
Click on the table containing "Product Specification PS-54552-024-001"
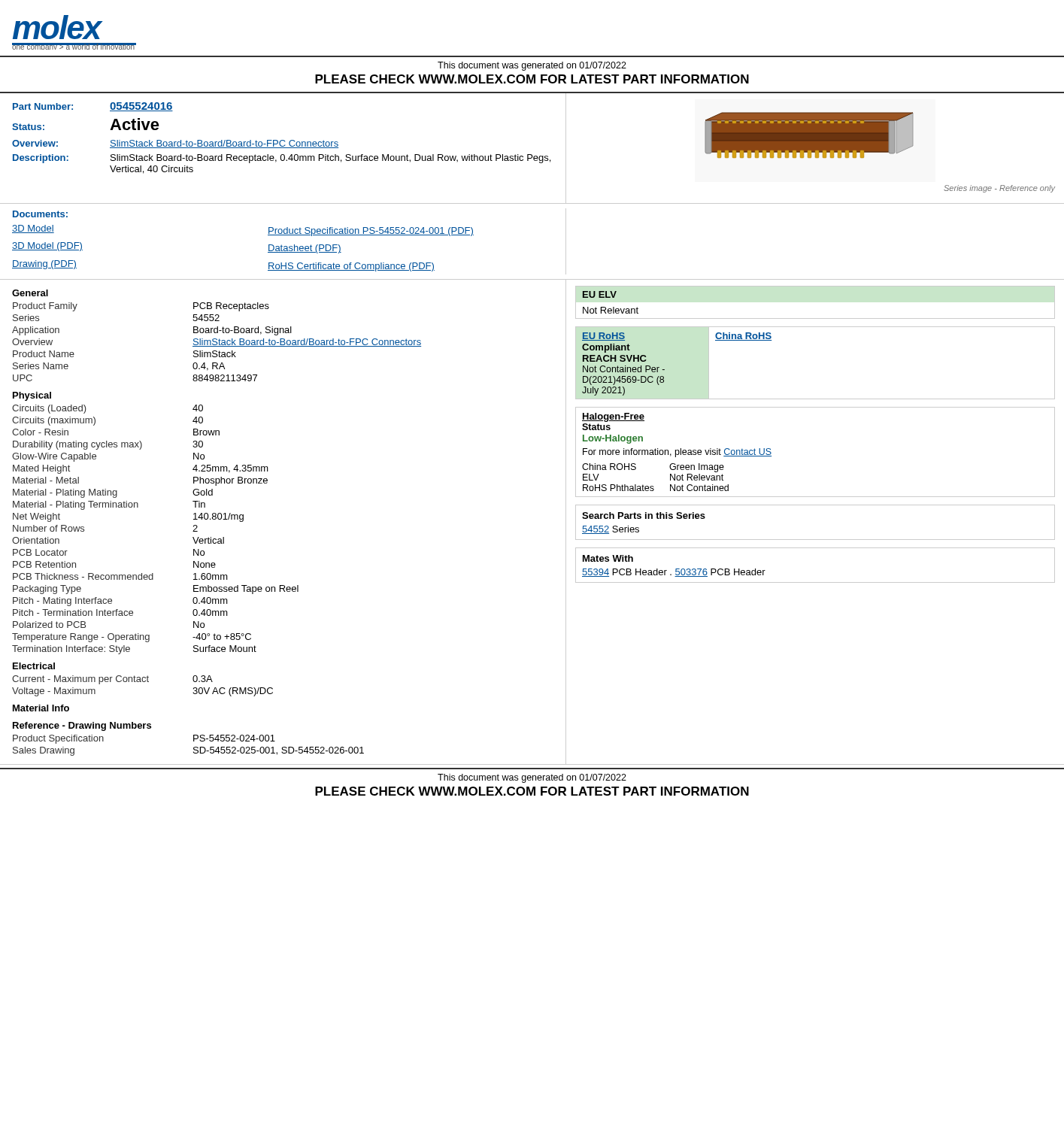(x=283, y=744)
